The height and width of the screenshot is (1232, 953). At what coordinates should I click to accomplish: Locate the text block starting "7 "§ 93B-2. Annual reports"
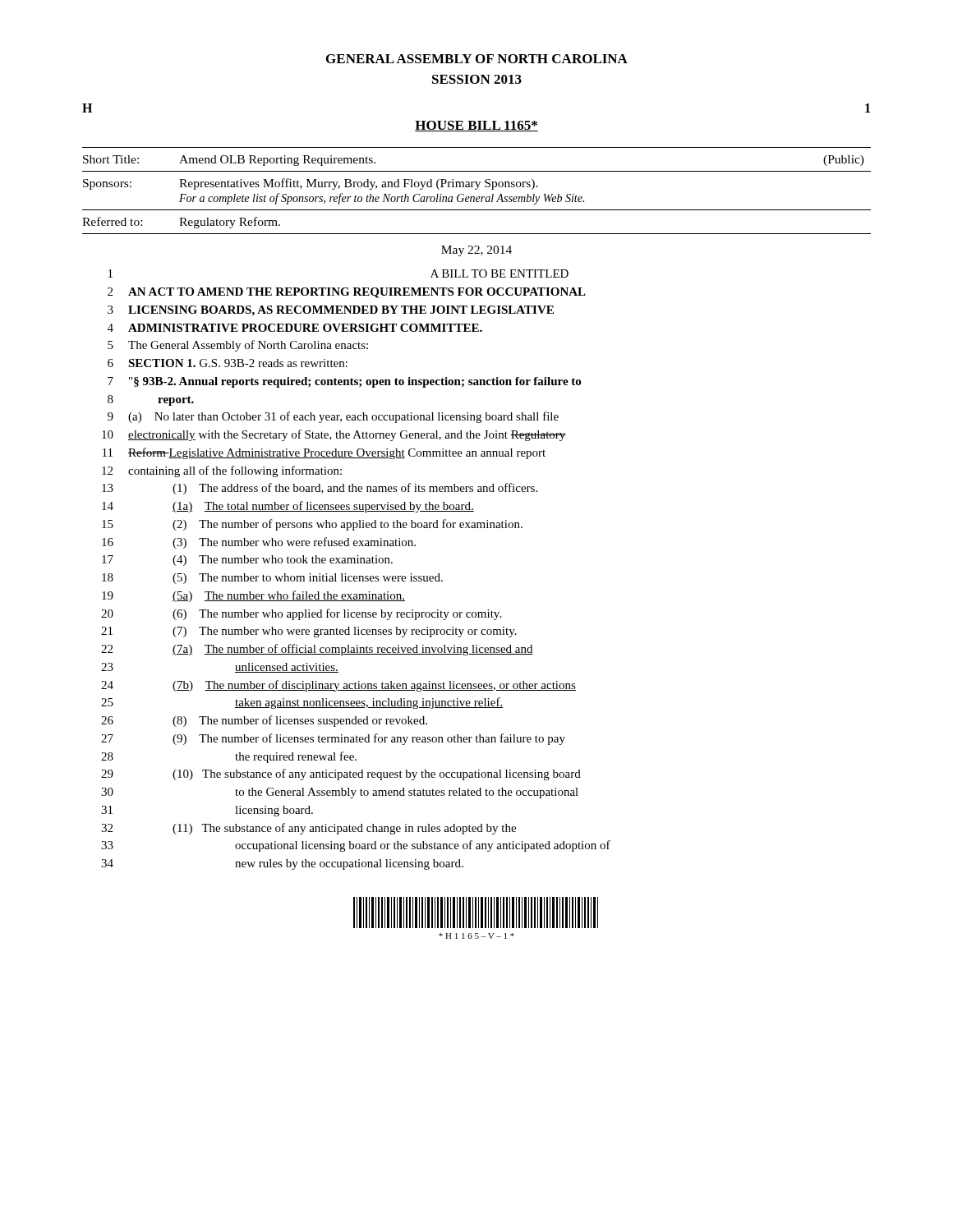click(476, 382)
